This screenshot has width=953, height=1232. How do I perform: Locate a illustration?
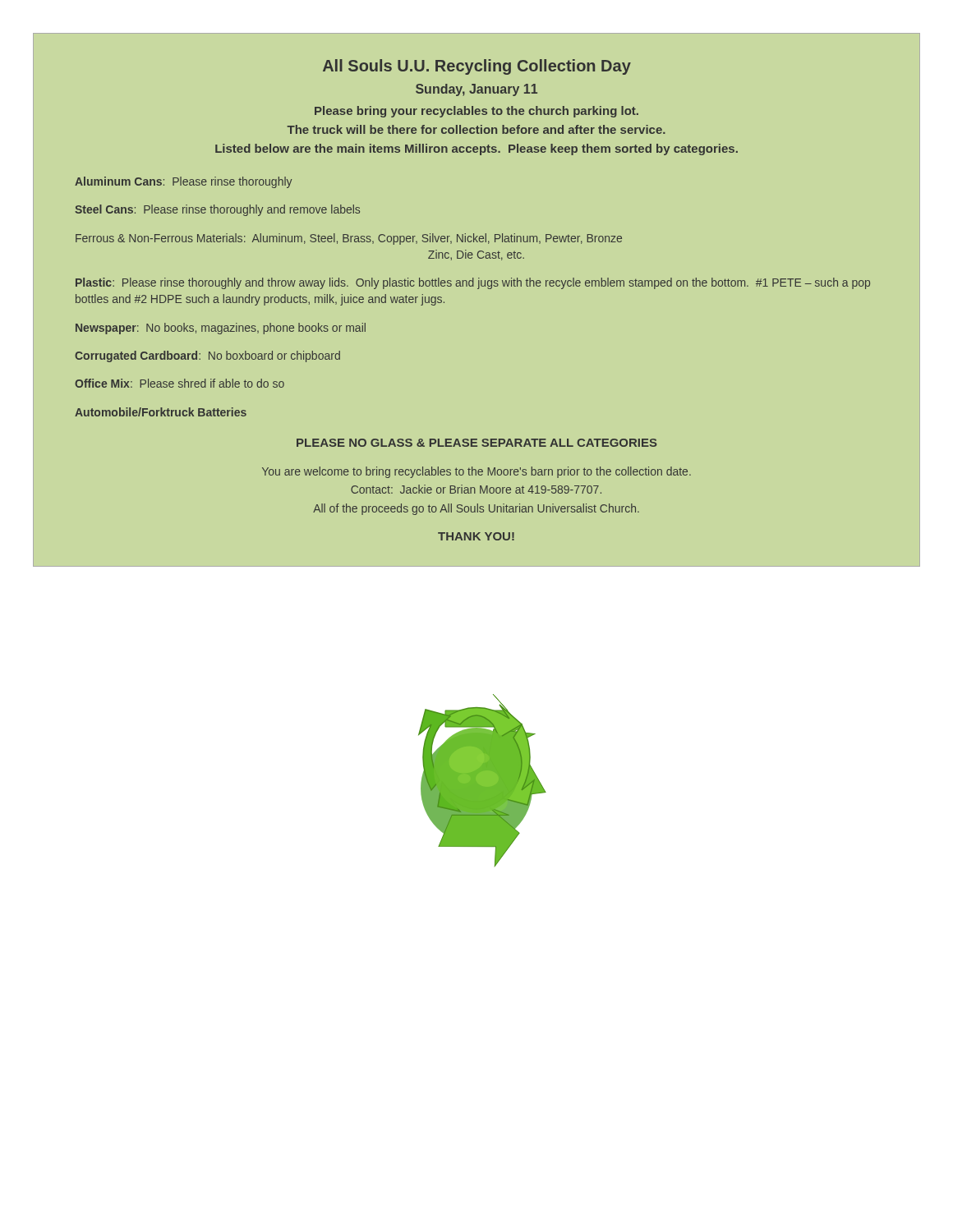tap(476, 790)
